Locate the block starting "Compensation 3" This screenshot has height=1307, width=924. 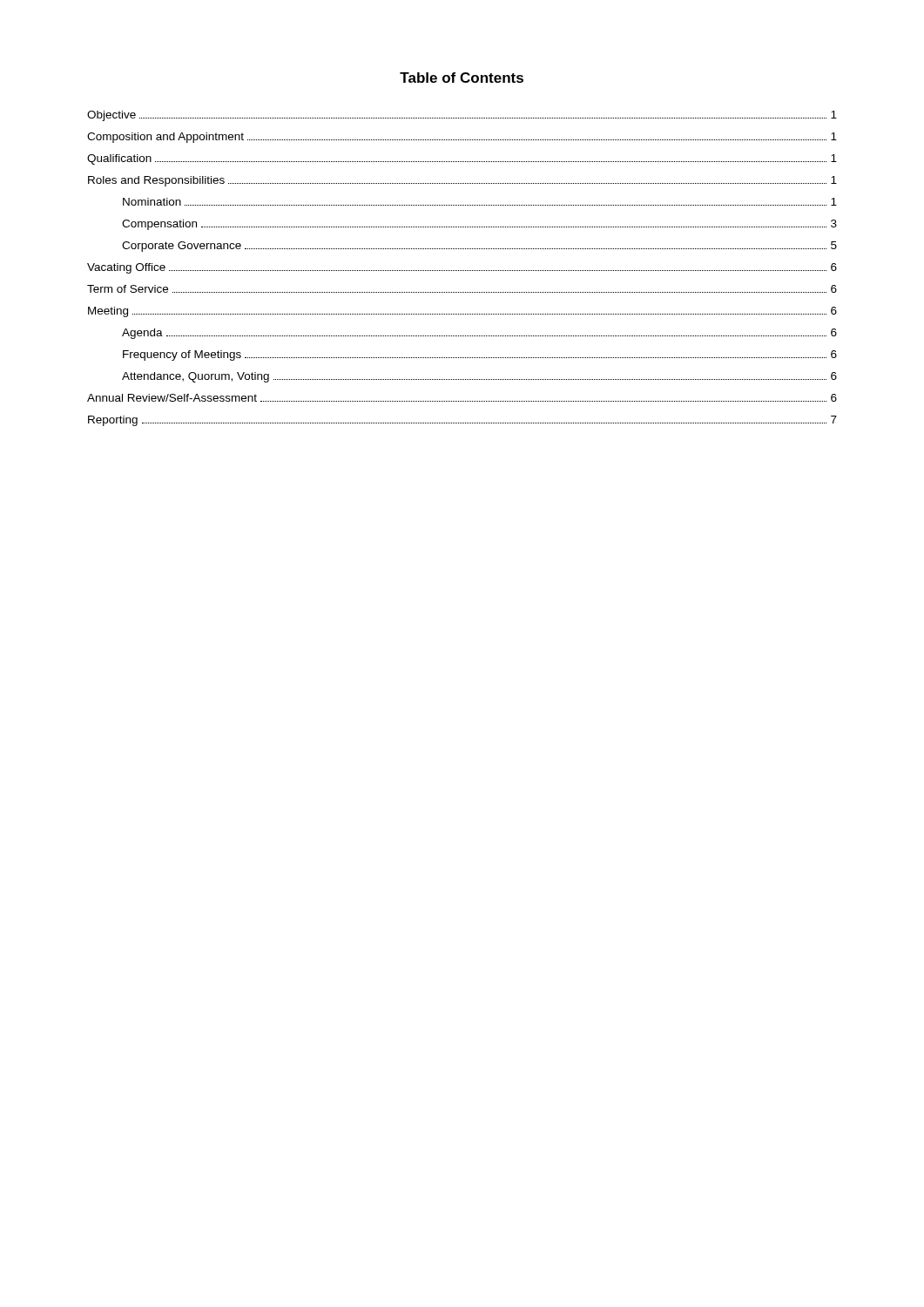479,223
